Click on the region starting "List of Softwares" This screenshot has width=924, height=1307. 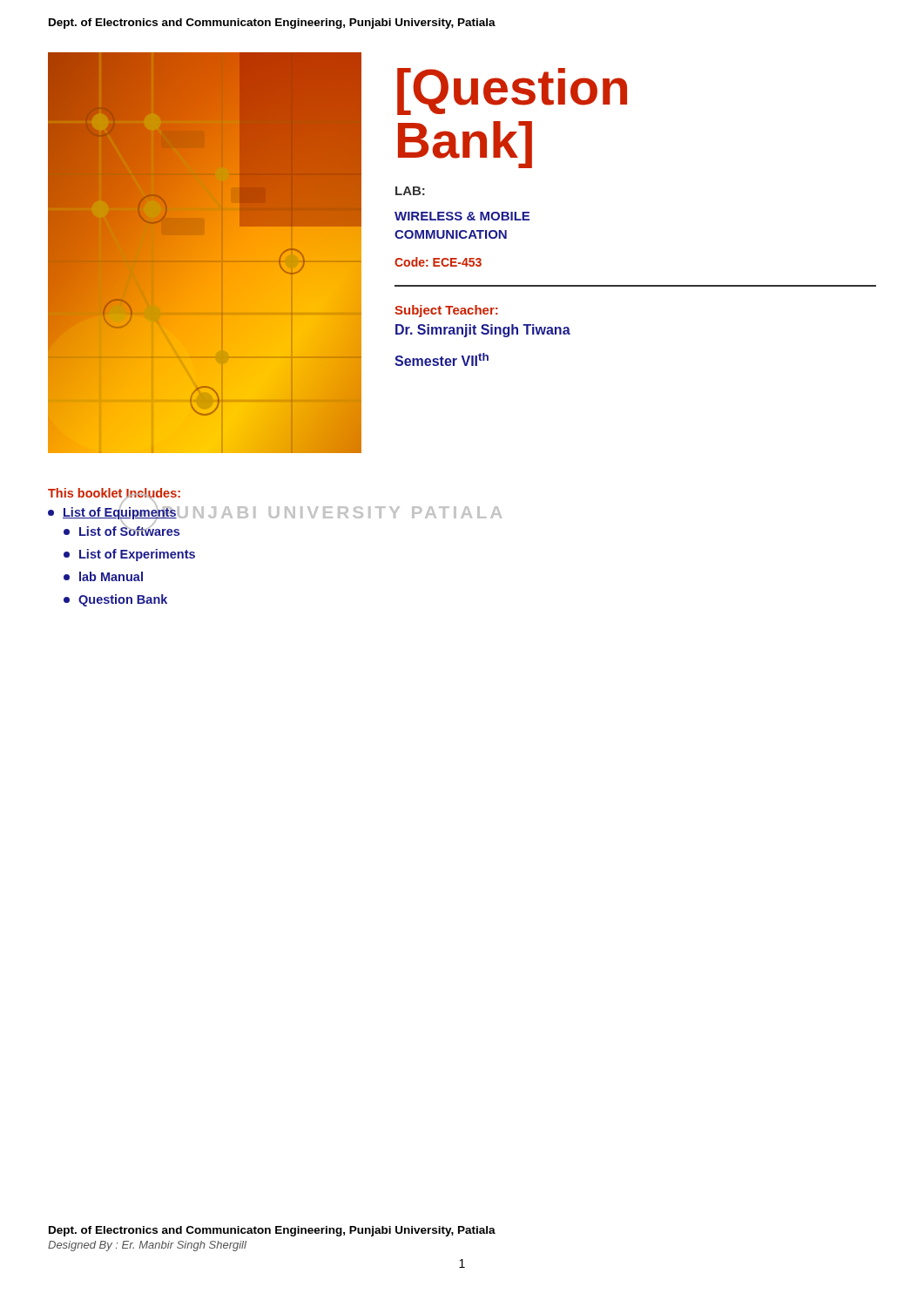click(x=122, y=531)
